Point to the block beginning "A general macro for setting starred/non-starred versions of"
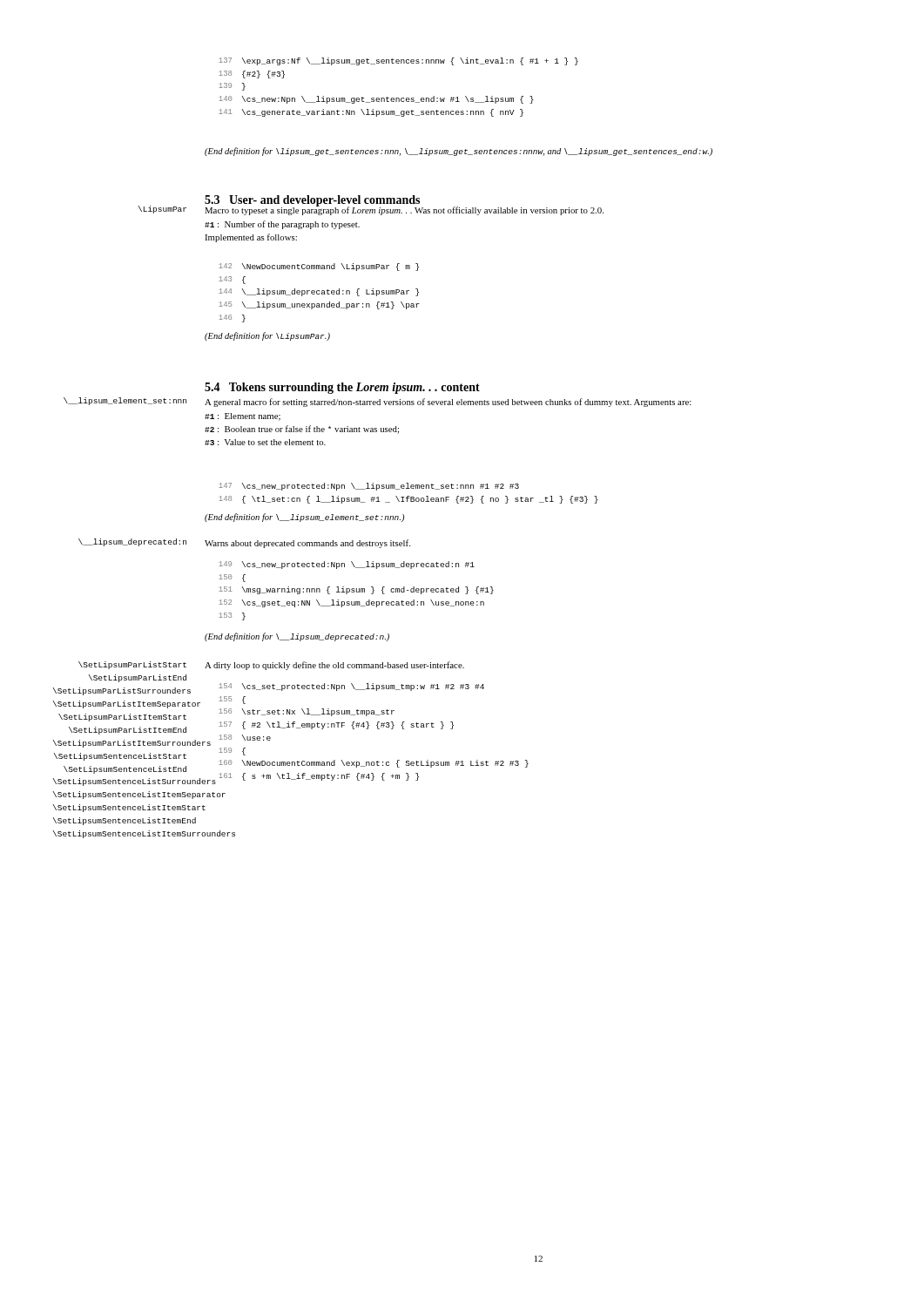The image size is (924, 1307). tap(448, 403)
